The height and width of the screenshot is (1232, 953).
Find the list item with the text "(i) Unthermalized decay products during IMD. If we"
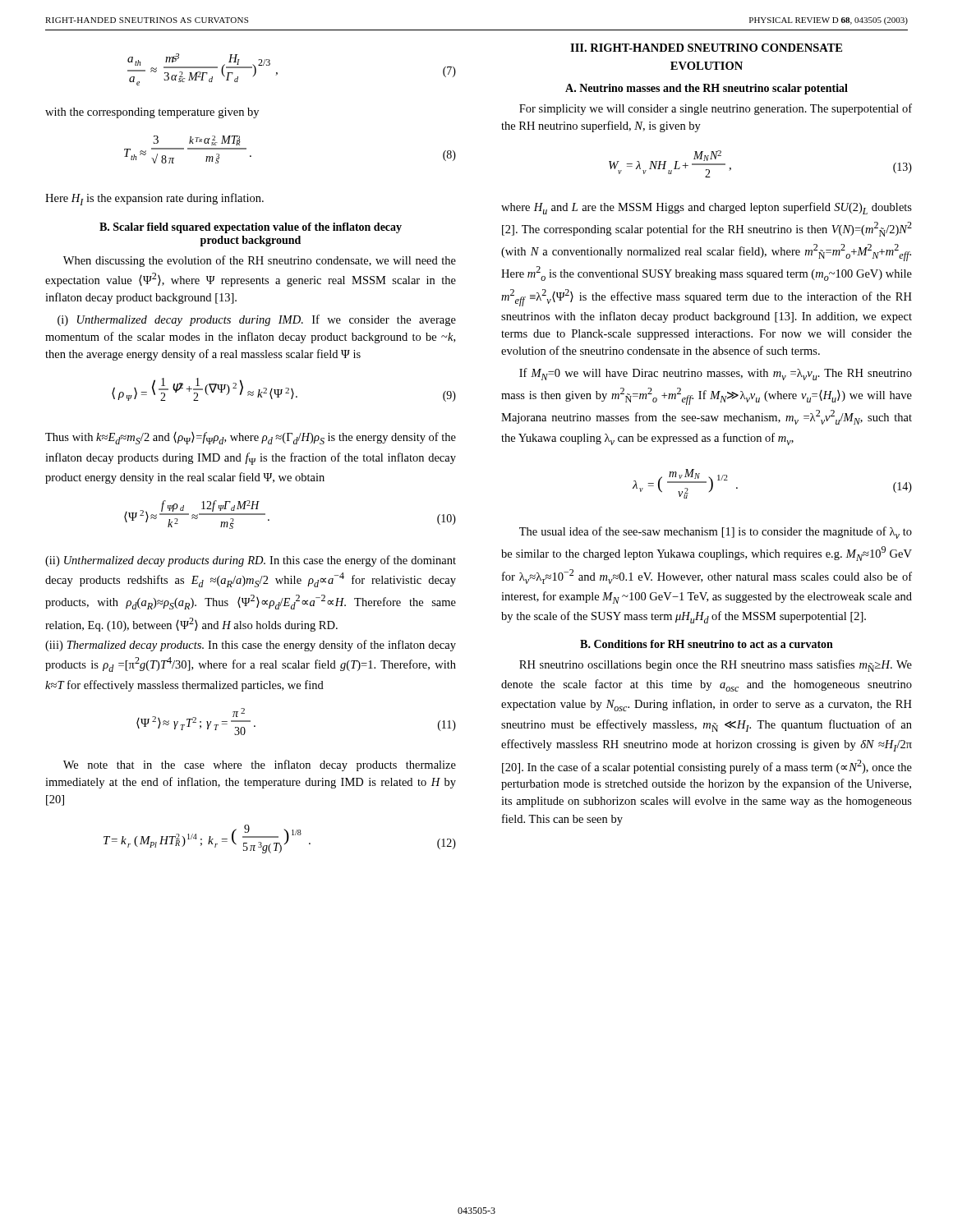point(251,337)
